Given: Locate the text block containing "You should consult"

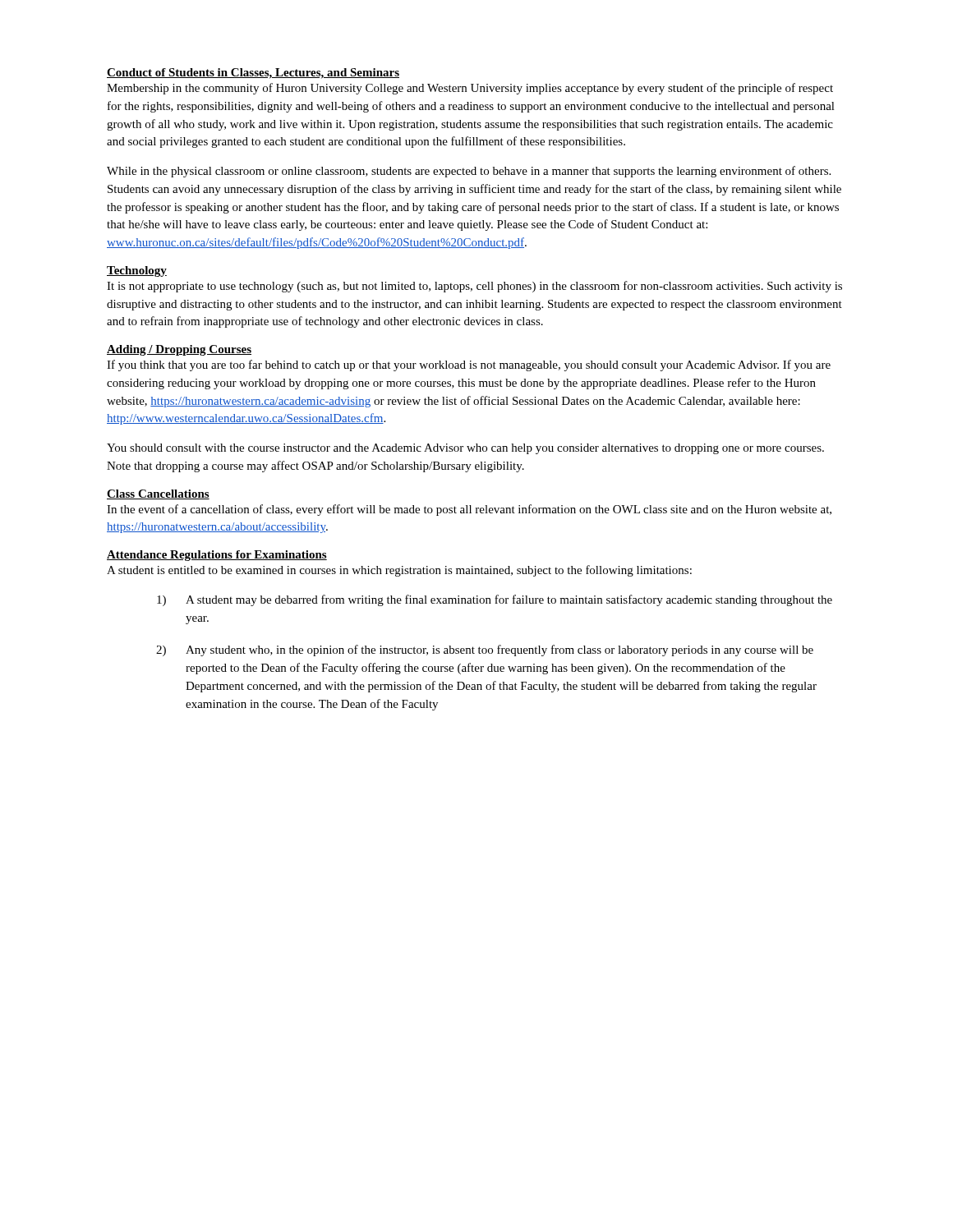Looking at the screenshot, I should click(x=466, y=457).
